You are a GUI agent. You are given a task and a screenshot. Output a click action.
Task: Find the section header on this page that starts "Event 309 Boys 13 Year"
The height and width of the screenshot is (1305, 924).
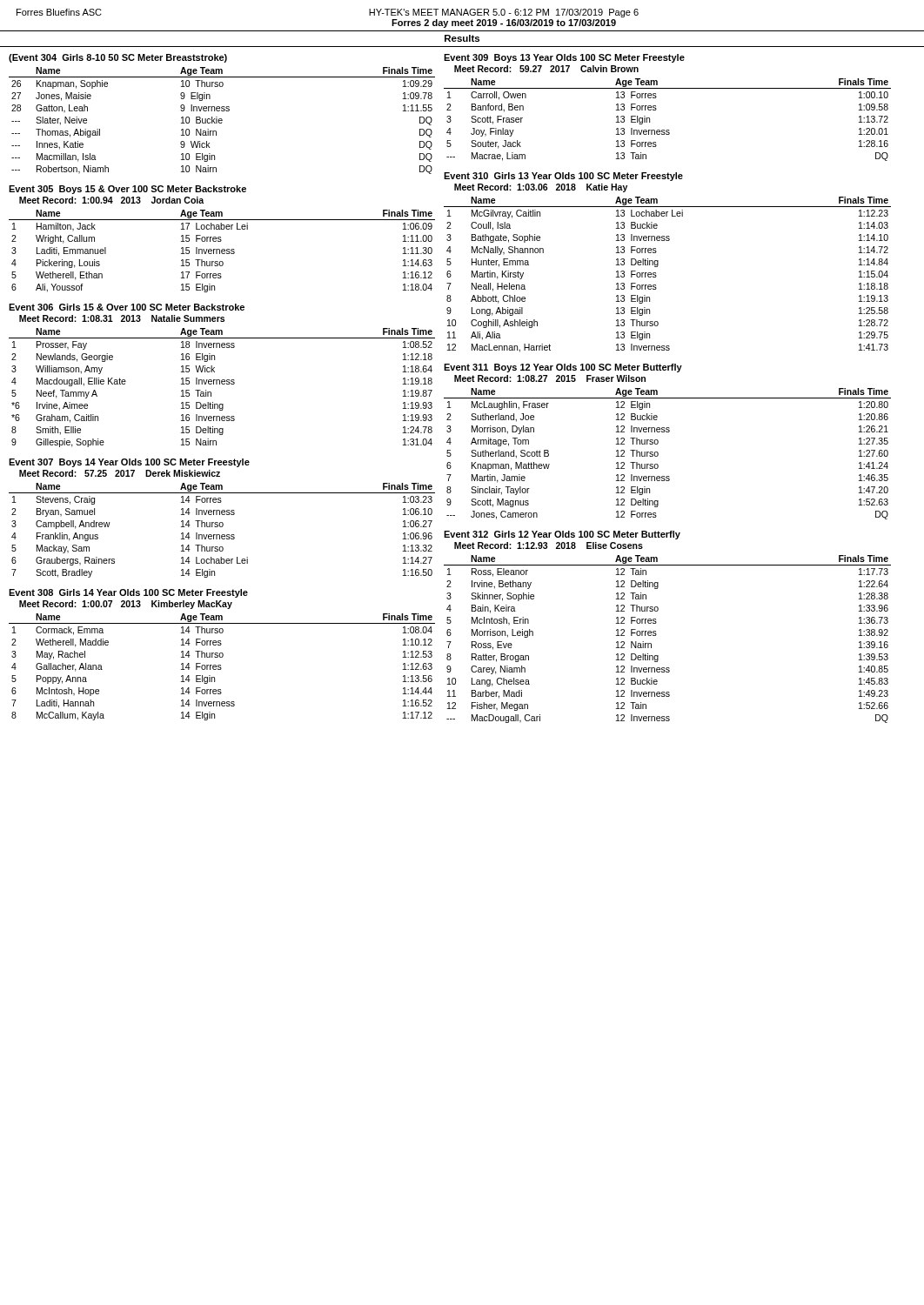click(x=564, y=57)
